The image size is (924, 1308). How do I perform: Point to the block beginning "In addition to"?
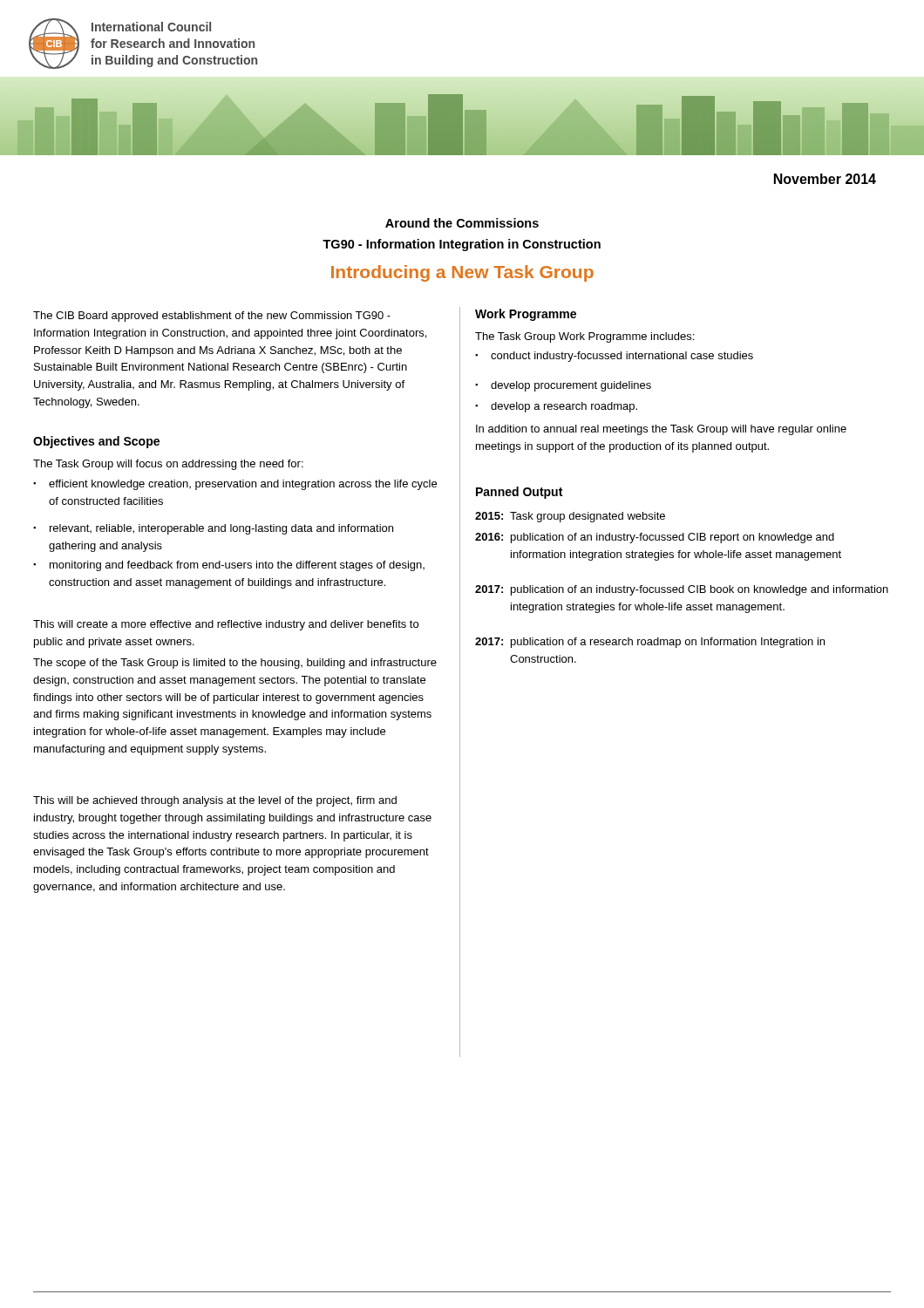(x=661, y=437)
